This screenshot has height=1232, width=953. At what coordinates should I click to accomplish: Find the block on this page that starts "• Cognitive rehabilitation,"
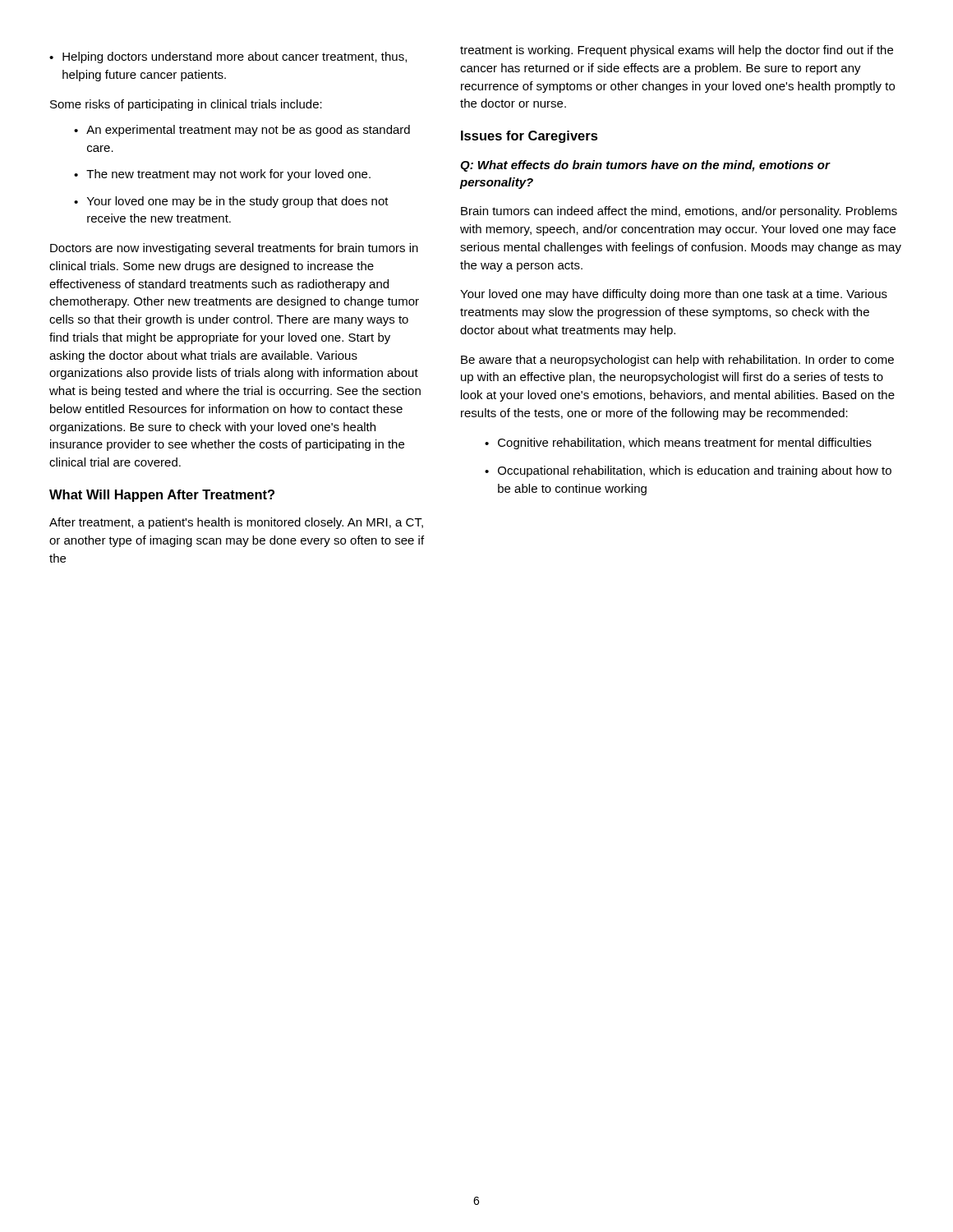678,443
